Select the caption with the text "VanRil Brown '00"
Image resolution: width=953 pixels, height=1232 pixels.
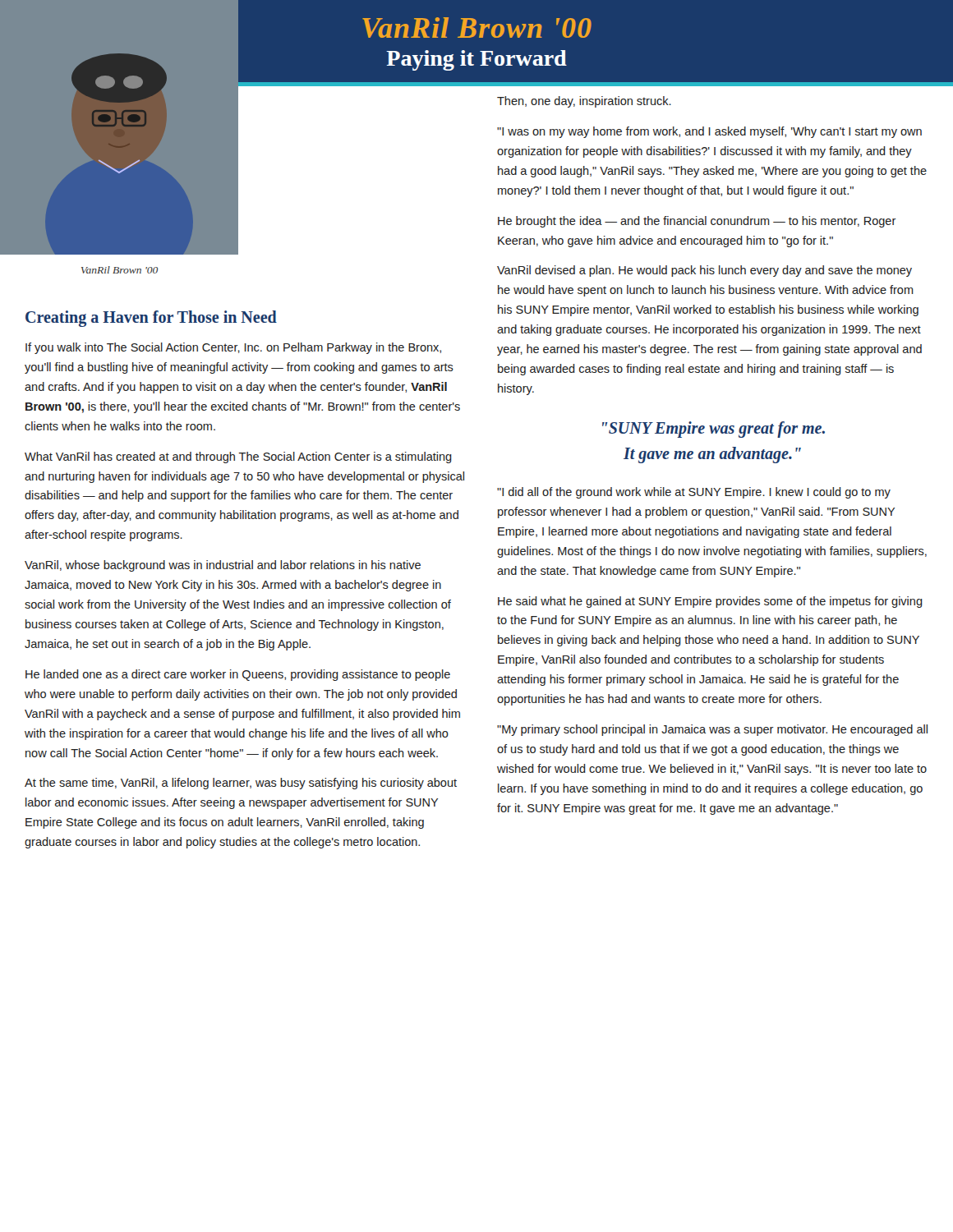tap(119, 270)
